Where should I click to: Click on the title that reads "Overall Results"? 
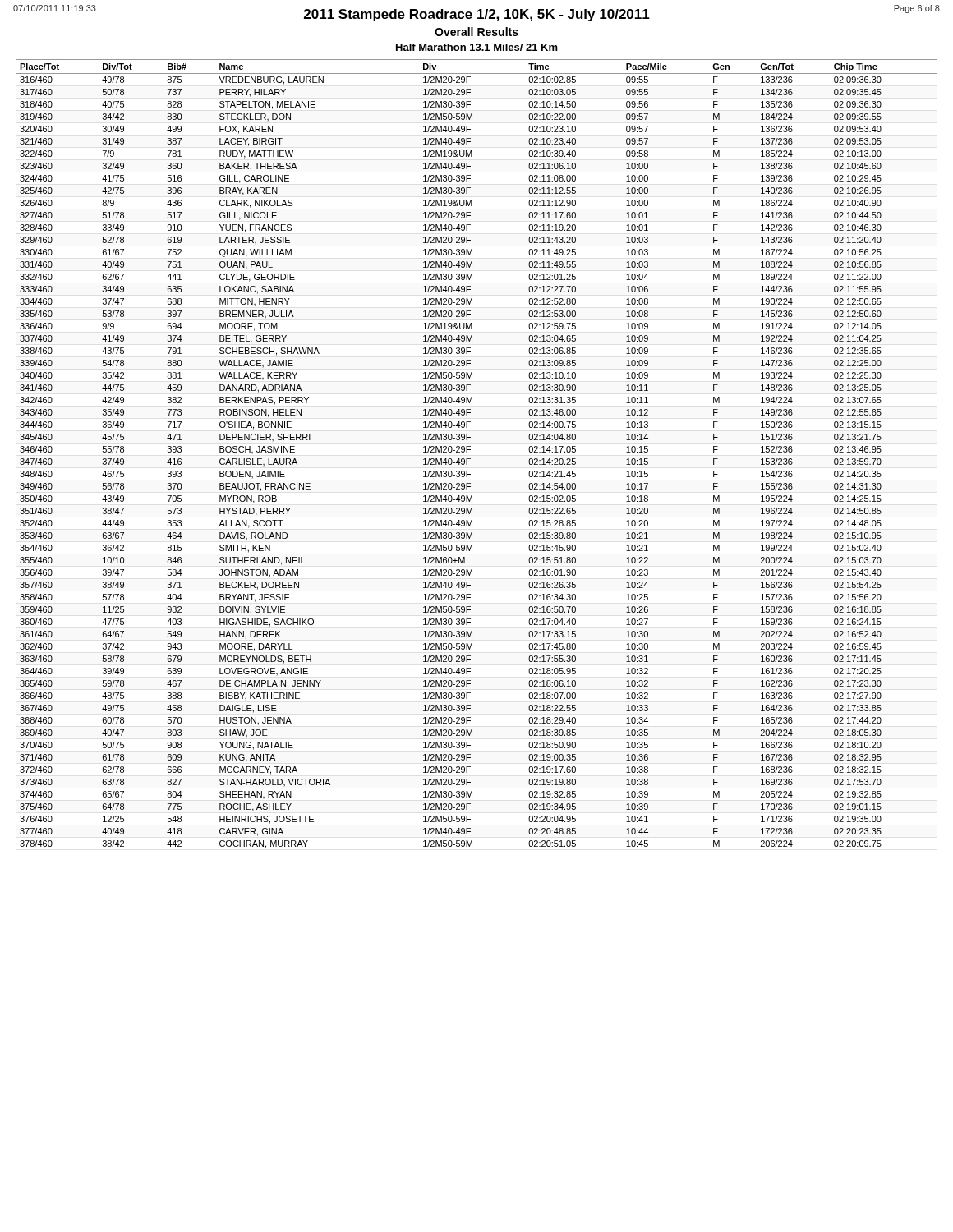[476, 32]
